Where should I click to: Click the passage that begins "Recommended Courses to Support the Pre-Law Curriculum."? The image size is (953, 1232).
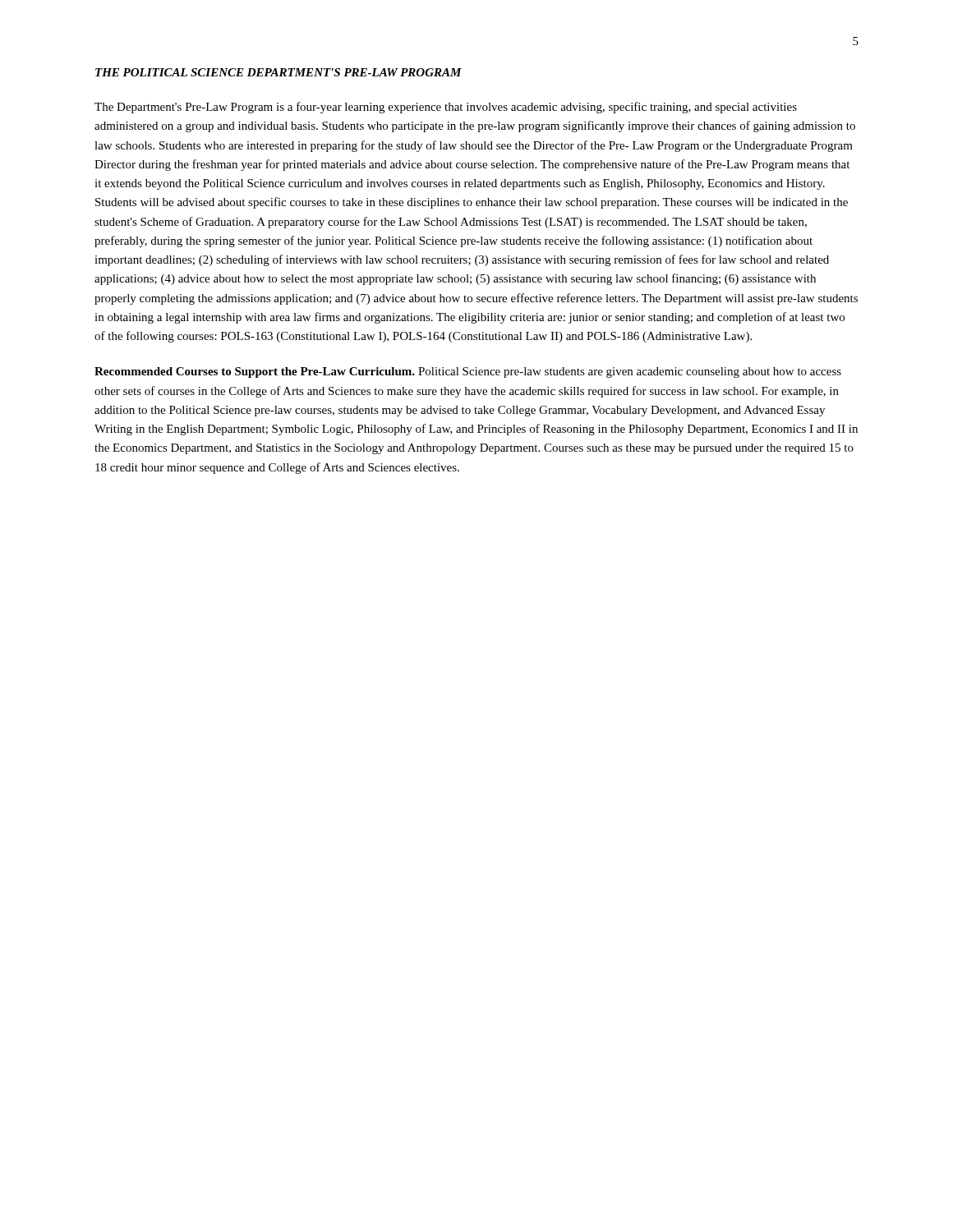476,419
